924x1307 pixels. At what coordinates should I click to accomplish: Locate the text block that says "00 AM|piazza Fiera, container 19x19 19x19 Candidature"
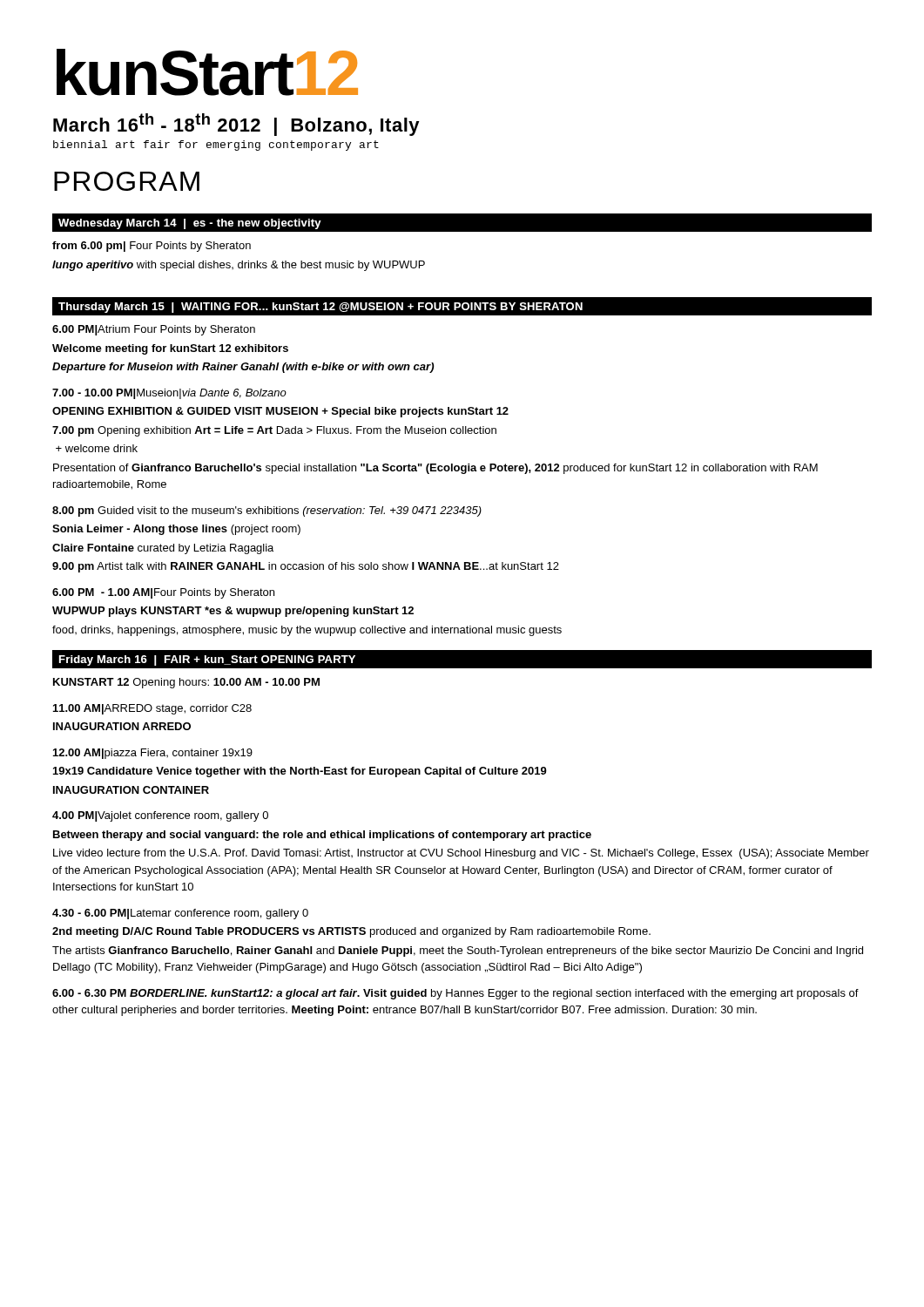(462, 771)
